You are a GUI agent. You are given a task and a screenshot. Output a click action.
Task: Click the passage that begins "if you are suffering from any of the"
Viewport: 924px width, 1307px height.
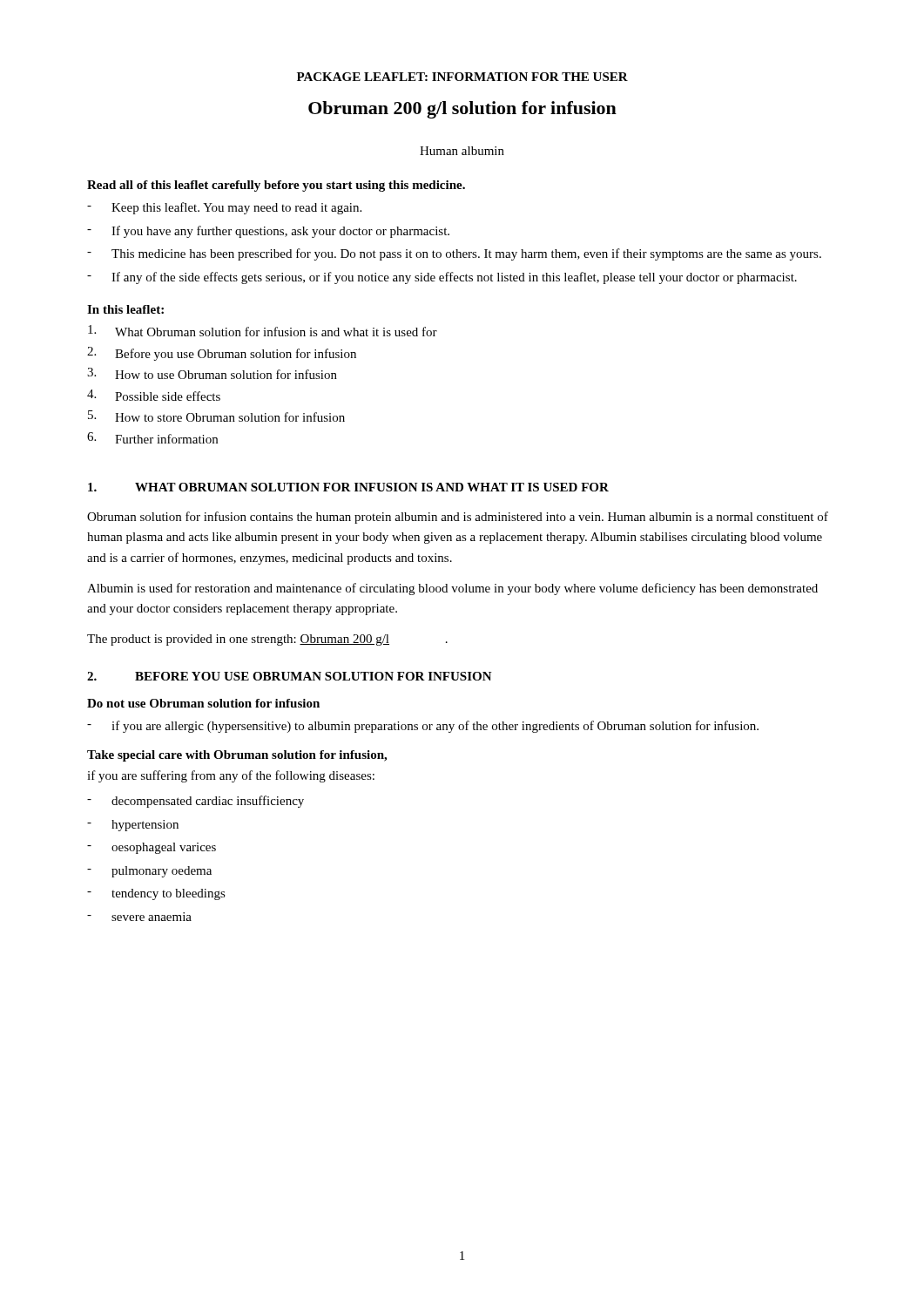231,776
